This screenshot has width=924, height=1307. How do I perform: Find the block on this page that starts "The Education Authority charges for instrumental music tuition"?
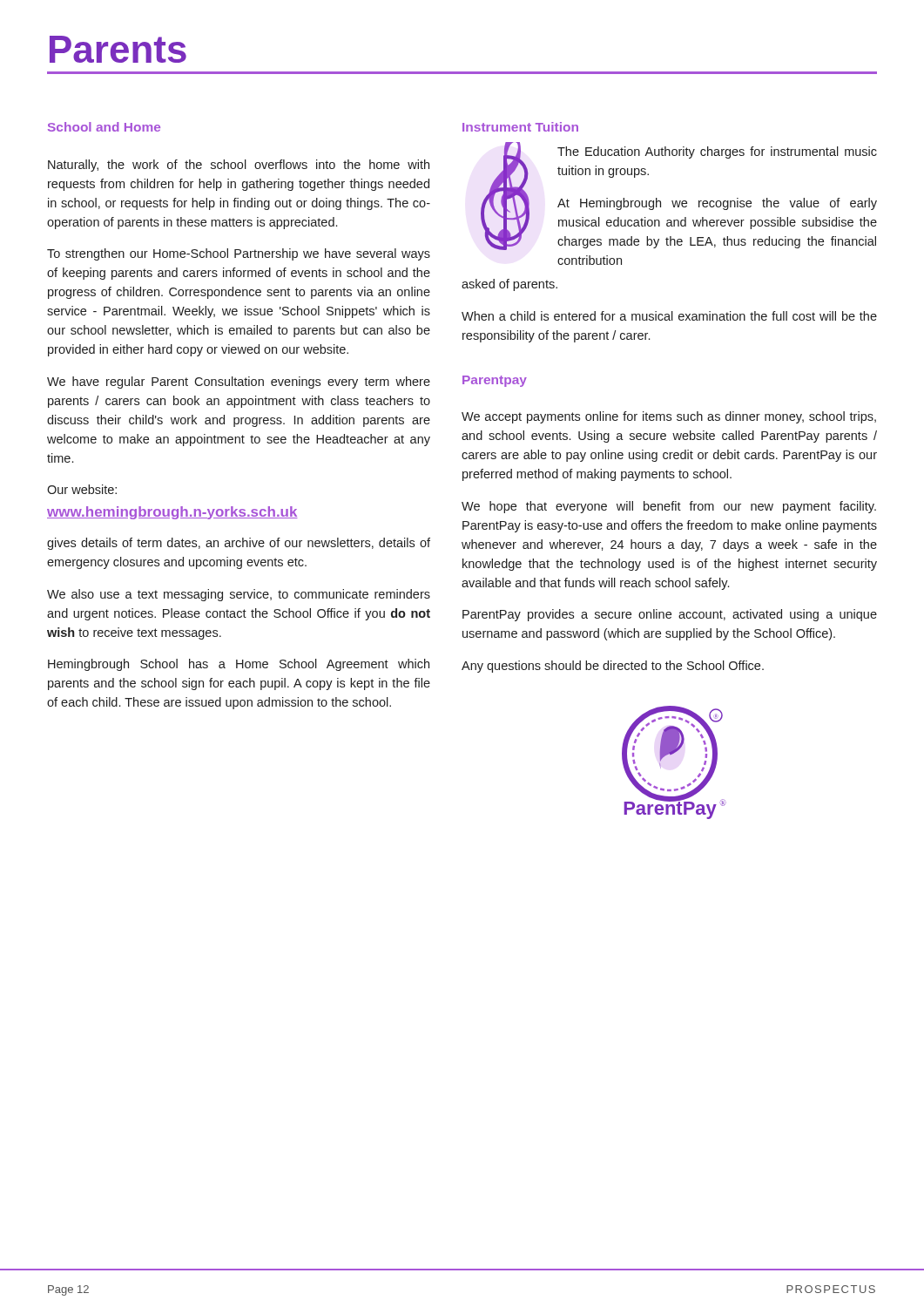(717, 206)
